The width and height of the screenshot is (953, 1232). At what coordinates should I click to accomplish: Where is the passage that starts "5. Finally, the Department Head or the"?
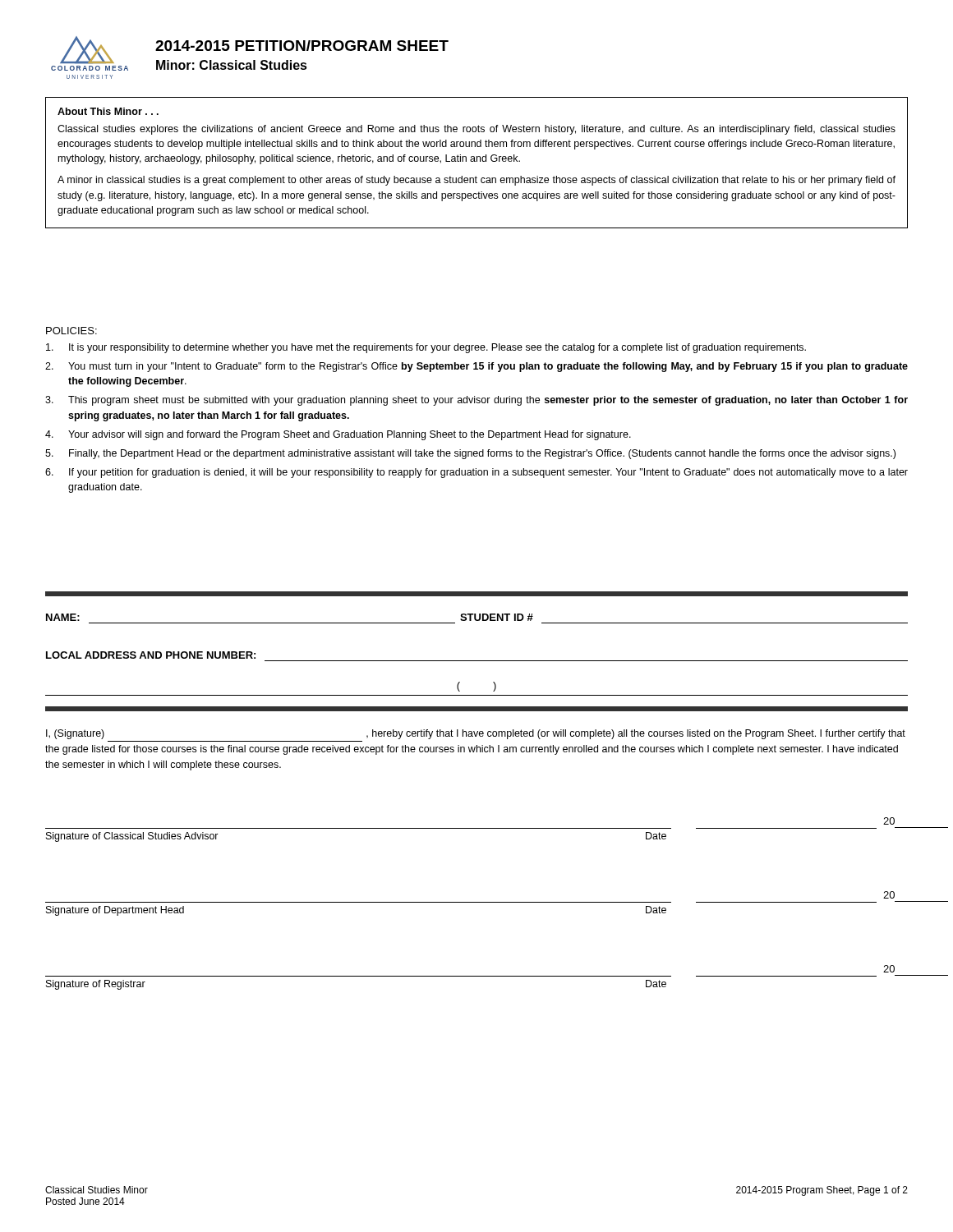pos(476,453)
